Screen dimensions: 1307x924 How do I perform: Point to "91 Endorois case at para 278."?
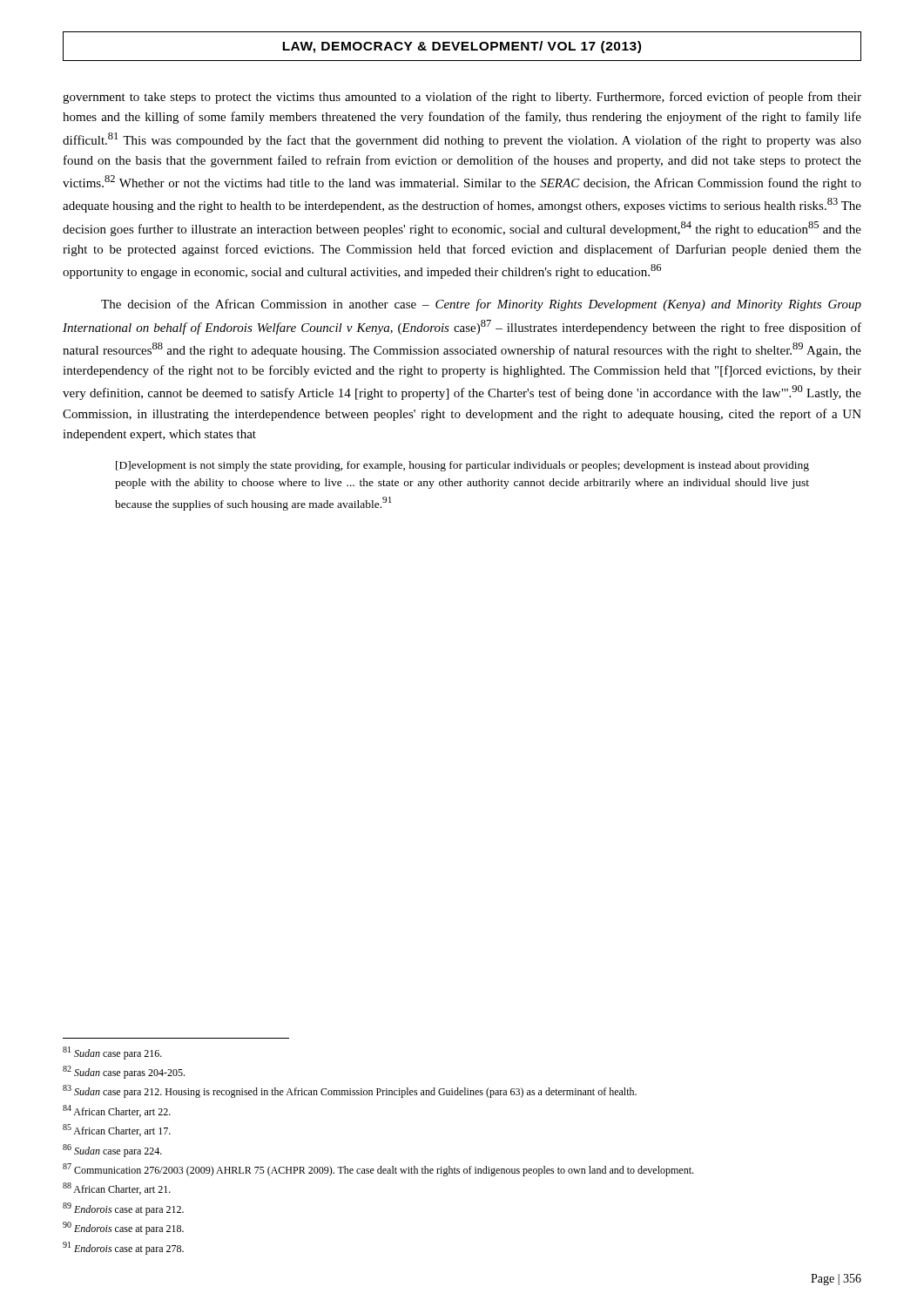(x=123, y=1247)
